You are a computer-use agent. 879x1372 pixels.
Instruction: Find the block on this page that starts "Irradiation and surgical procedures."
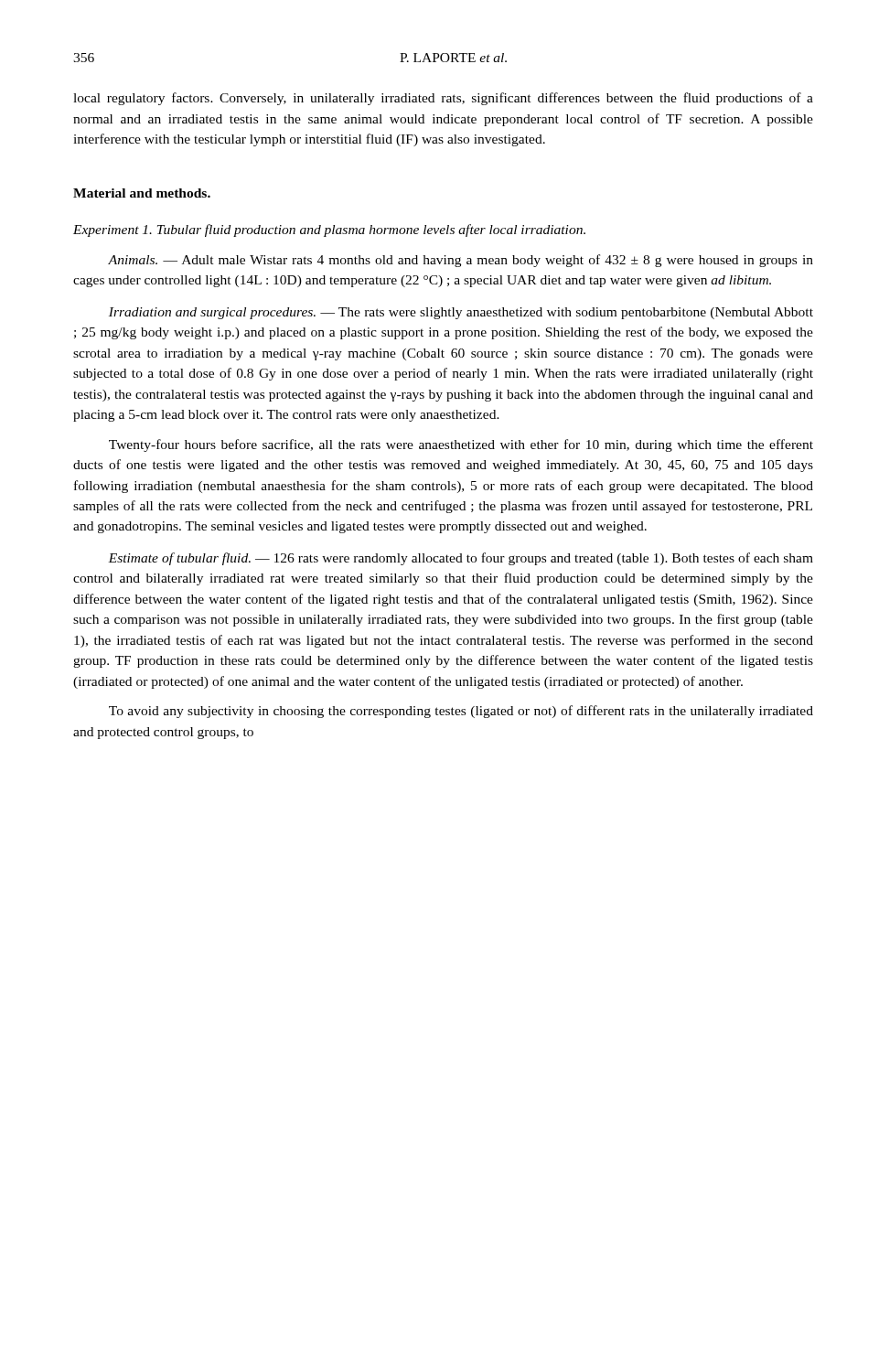(443, 363)
